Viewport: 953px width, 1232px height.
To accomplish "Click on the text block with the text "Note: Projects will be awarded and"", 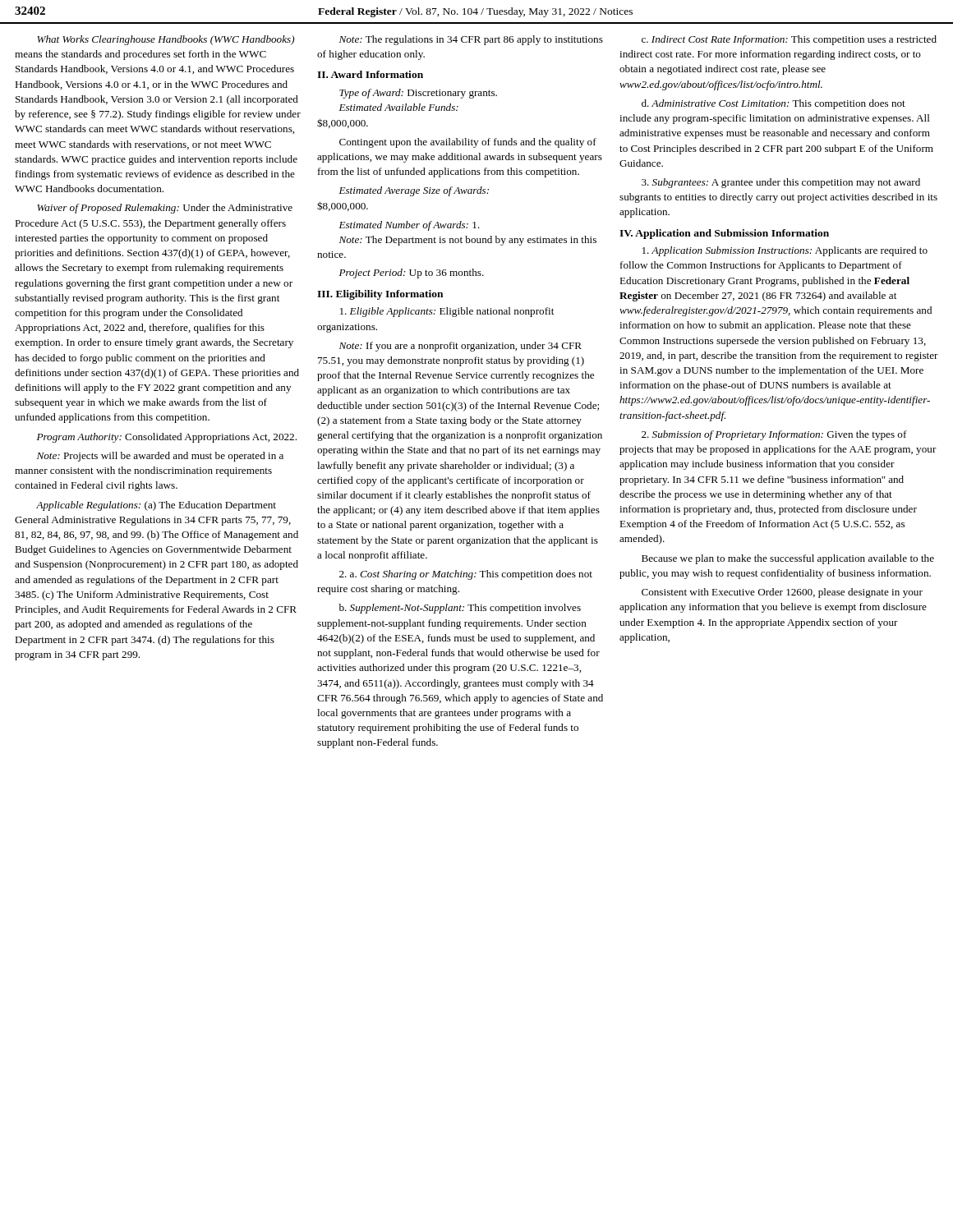I will 159,471.
